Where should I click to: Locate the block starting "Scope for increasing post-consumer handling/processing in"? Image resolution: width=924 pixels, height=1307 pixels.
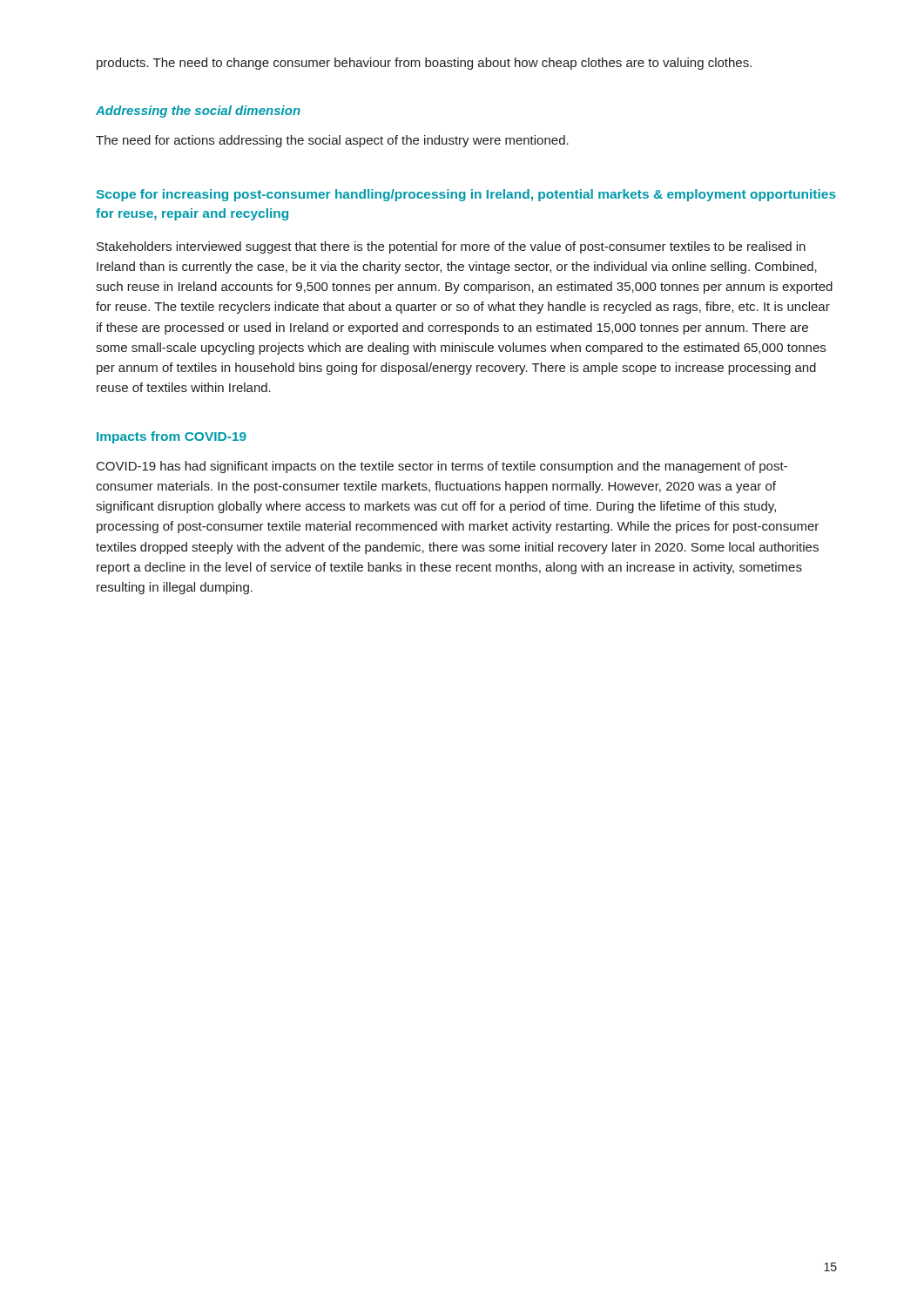[466, 204]
